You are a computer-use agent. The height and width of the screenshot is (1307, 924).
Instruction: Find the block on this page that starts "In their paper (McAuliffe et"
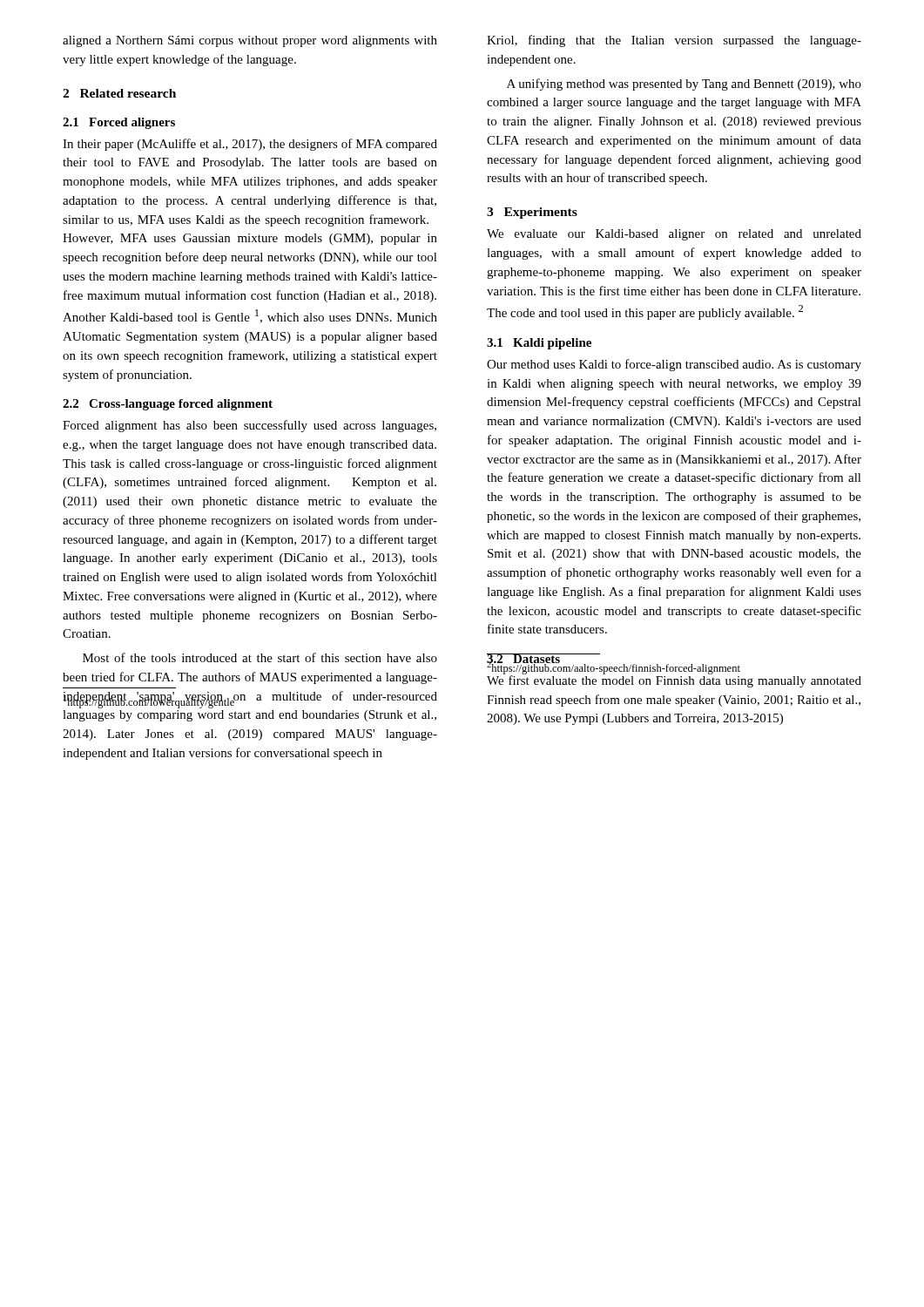pyautogui.click(x=250, y=260)
